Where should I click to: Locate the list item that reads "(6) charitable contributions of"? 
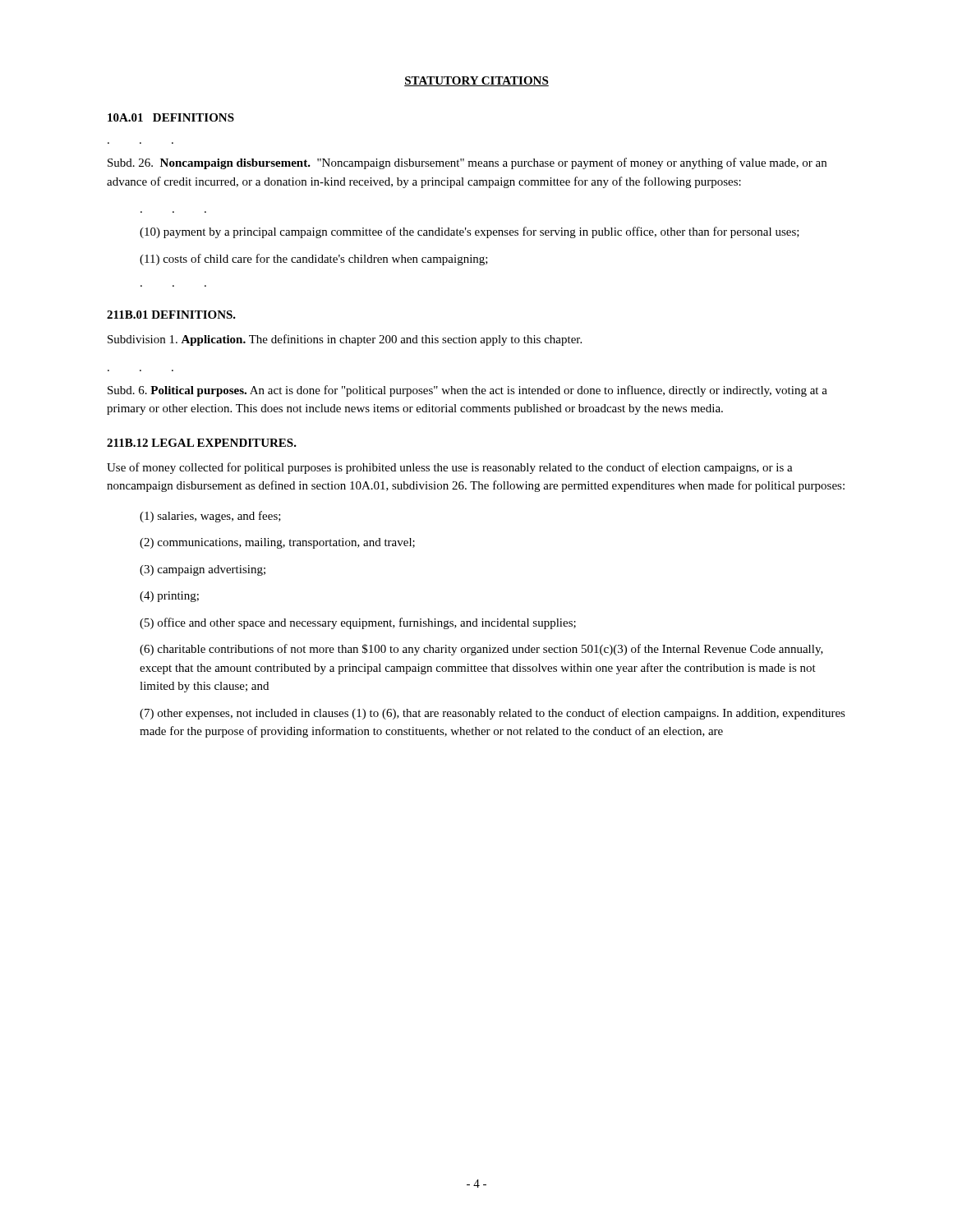(482, 667)
